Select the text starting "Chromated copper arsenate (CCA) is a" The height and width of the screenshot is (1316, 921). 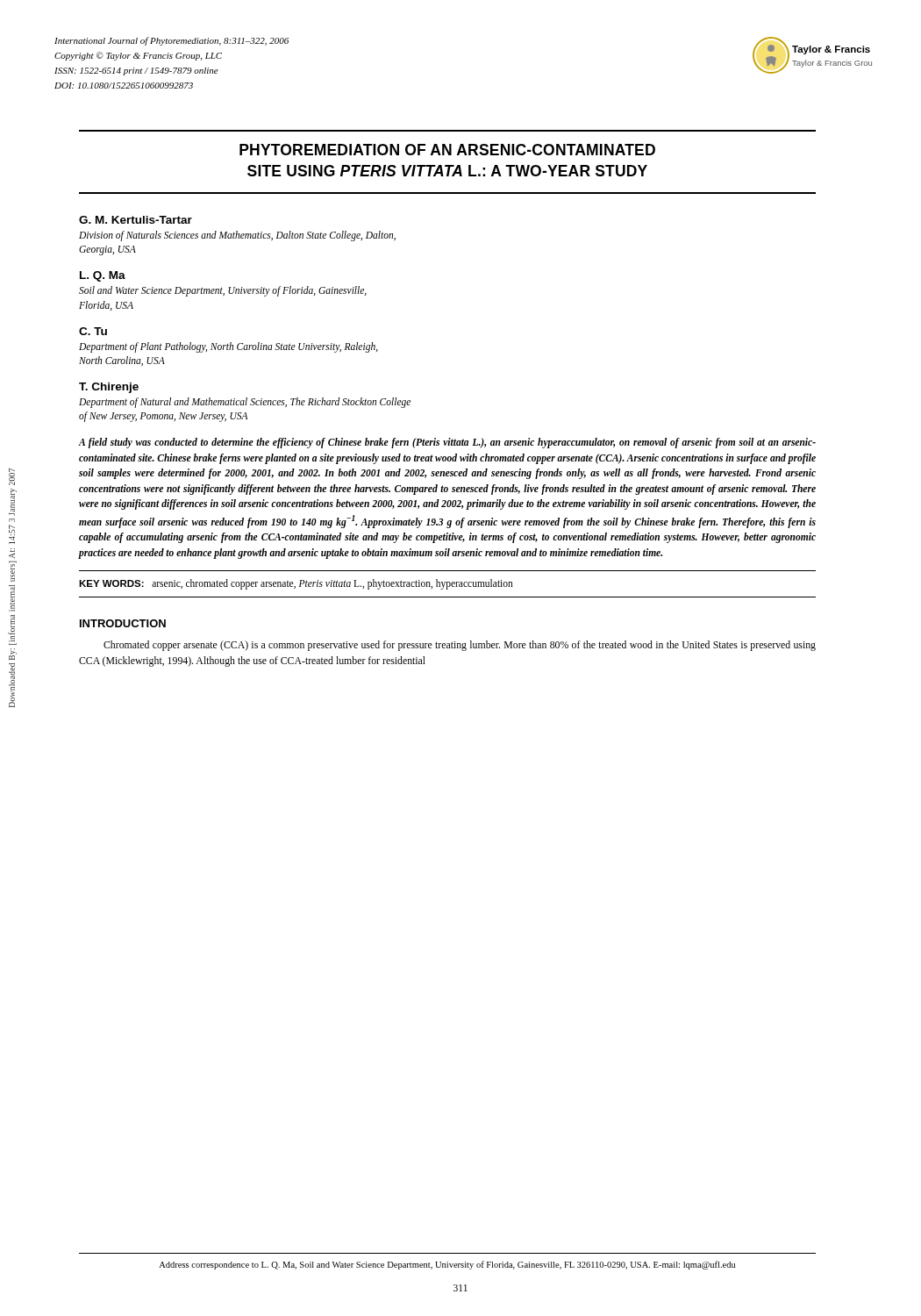click(447, 653)
